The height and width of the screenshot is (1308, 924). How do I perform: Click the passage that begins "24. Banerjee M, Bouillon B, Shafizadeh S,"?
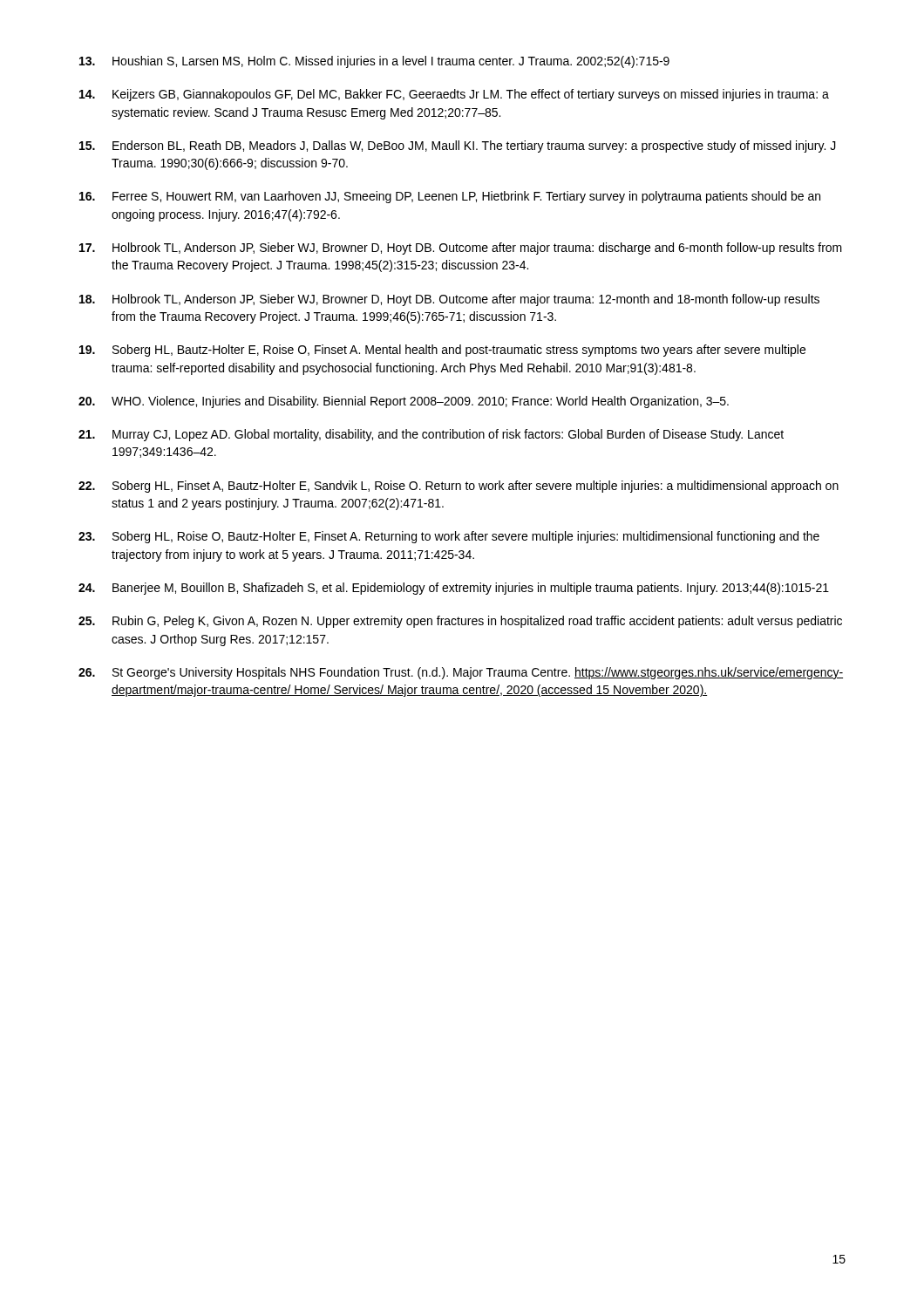point(462,588)
